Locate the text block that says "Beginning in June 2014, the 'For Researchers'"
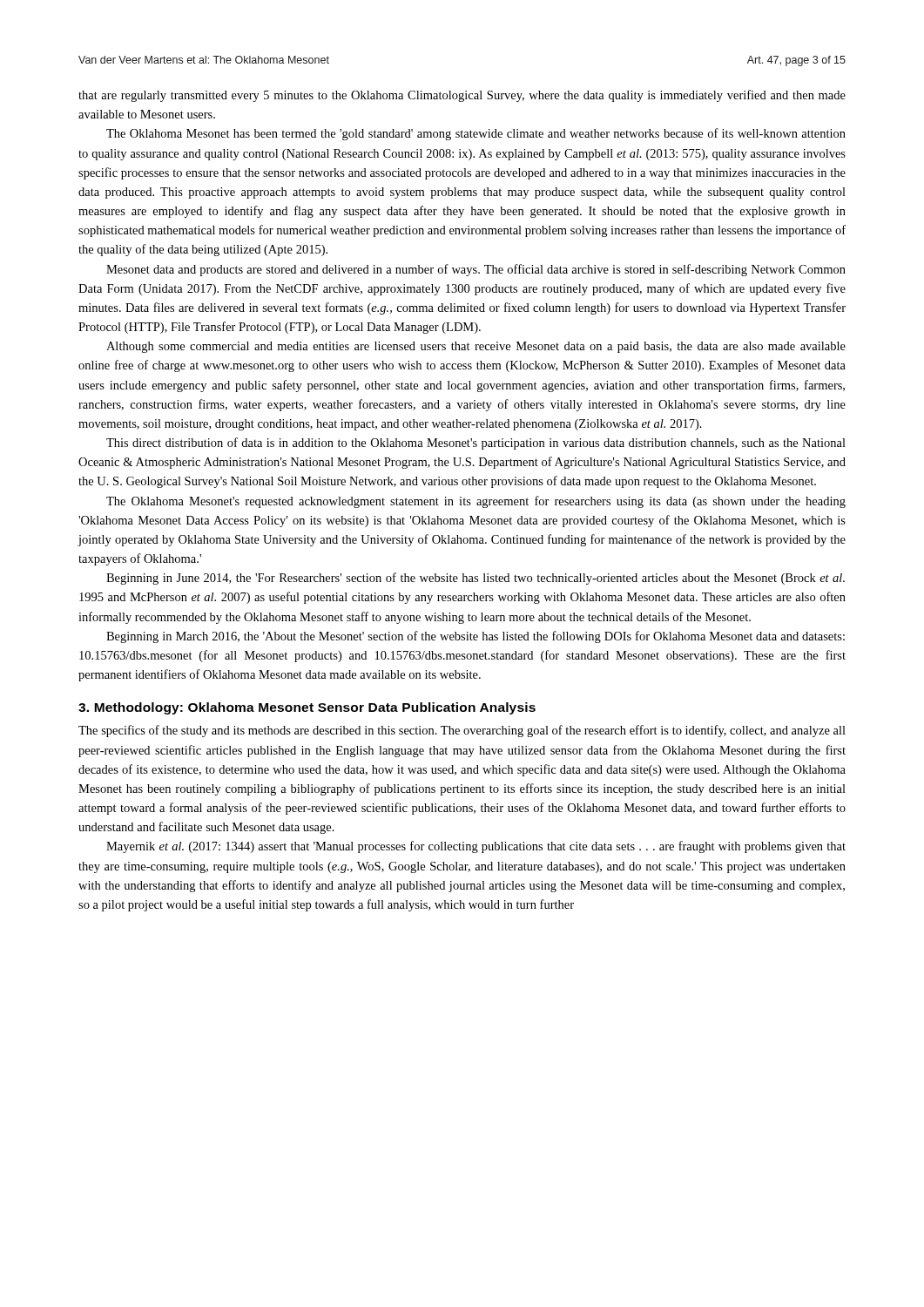Screen dimensions: 1307x924 (x=462, y=597)
